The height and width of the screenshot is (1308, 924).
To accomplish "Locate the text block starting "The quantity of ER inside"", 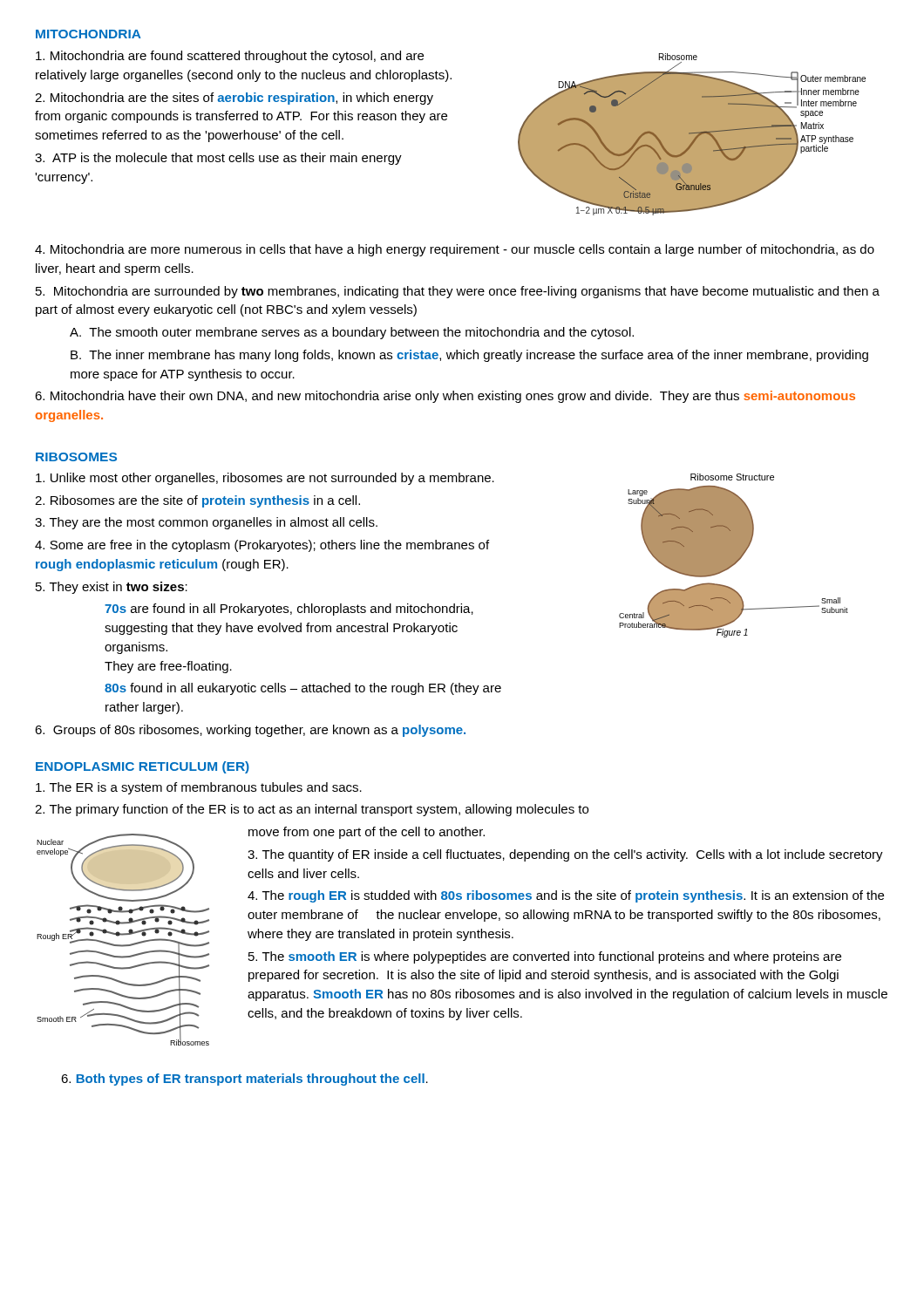I will [565, 863].
